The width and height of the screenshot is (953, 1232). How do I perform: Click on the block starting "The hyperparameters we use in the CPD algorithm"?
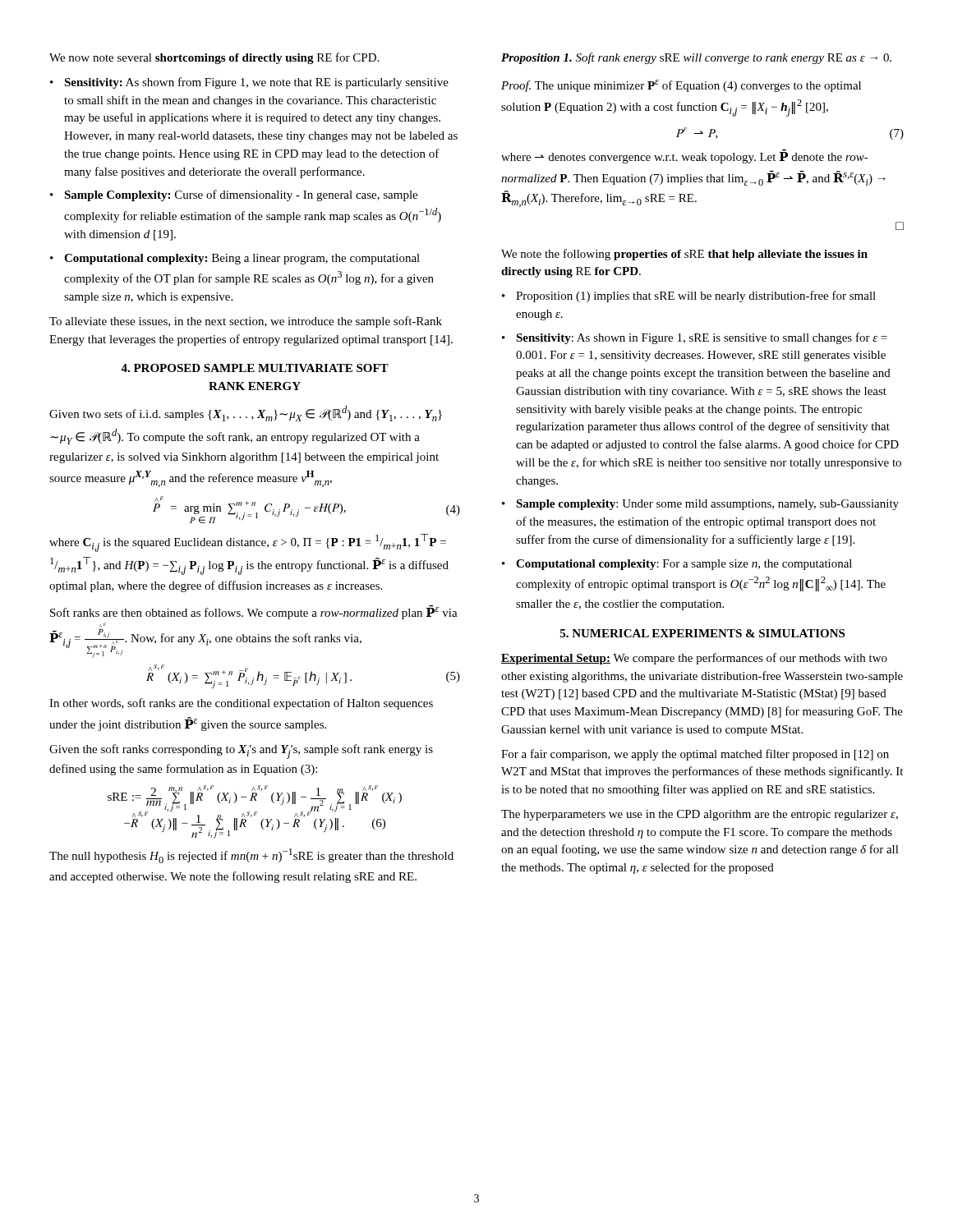pyautogui.click(x=700, y=841)
